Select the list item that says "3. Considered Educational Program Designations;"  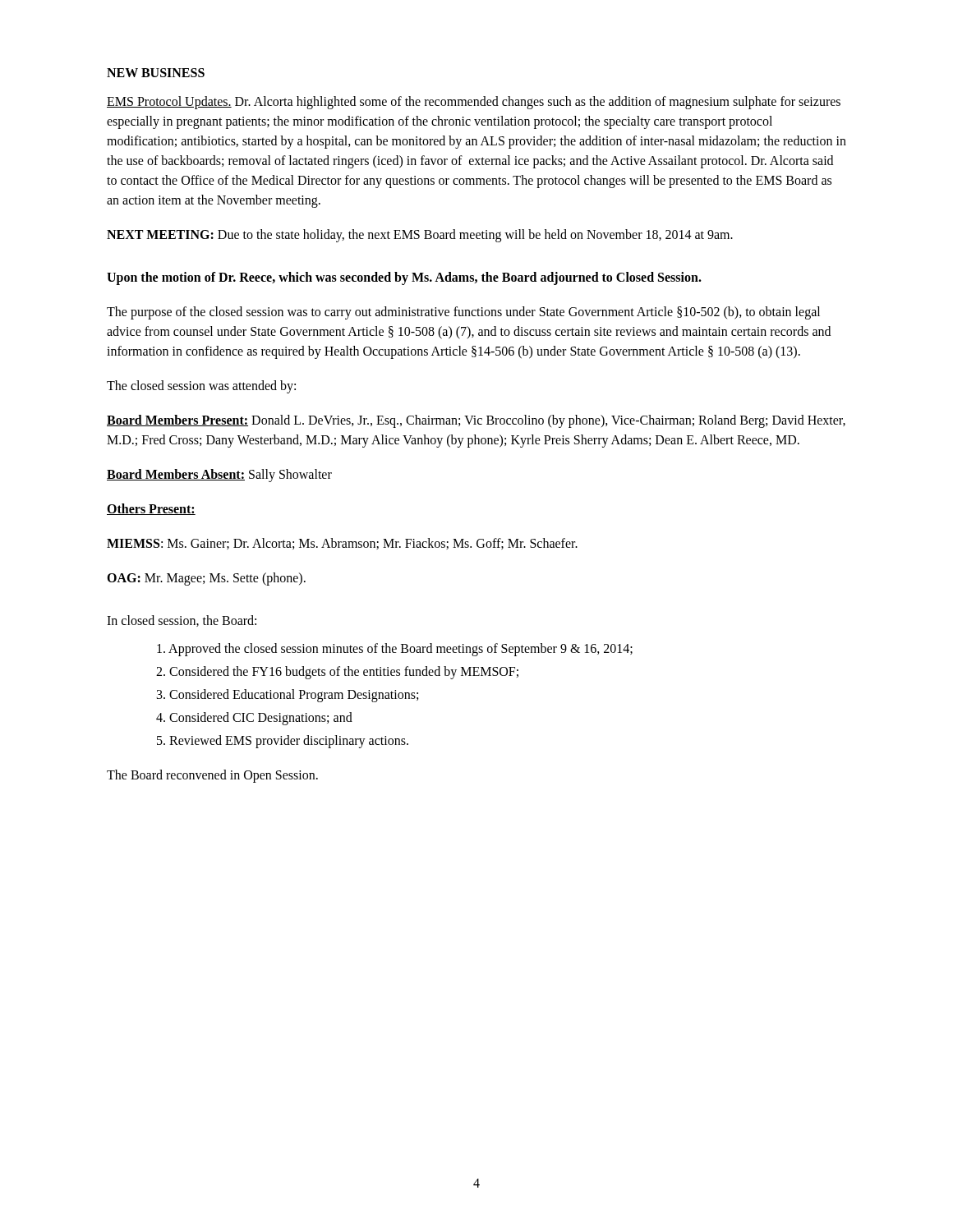coord(288,694)
